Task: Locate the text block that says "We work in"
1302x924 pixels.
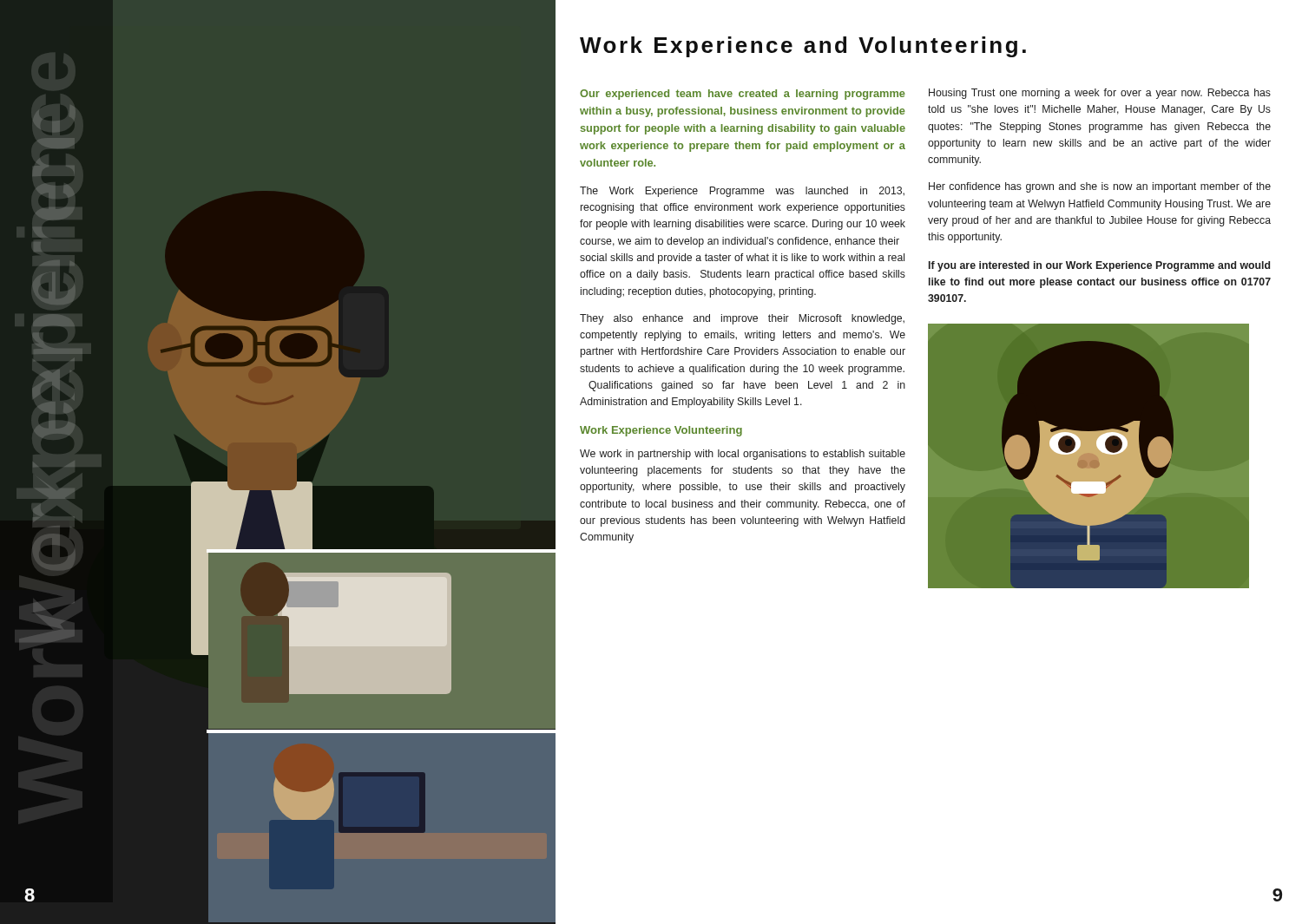Action: [743, 495]
